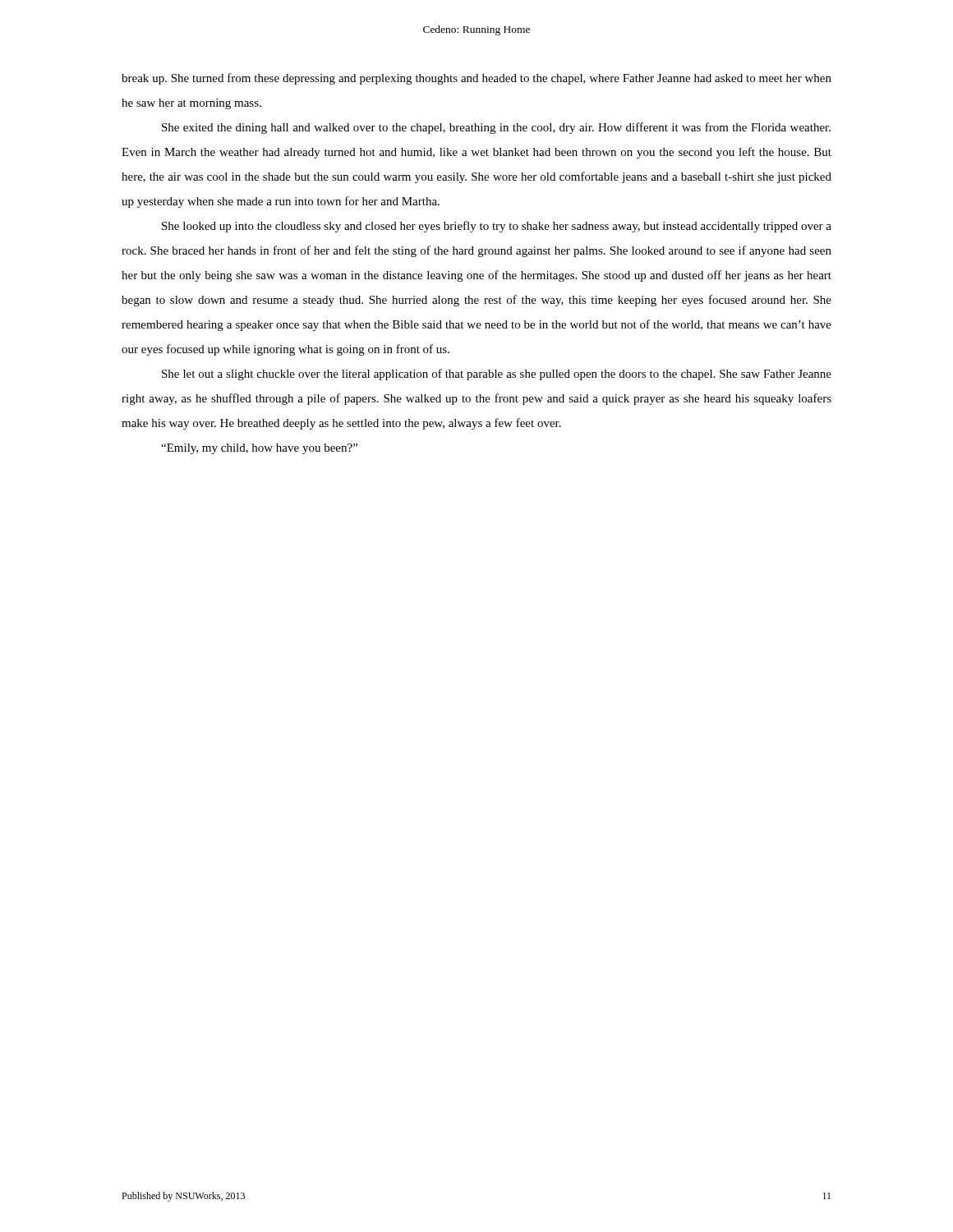953x1232 pixels.
Task: Click on the region starting "She exited the dining hall and walked"
Action: 476,164
